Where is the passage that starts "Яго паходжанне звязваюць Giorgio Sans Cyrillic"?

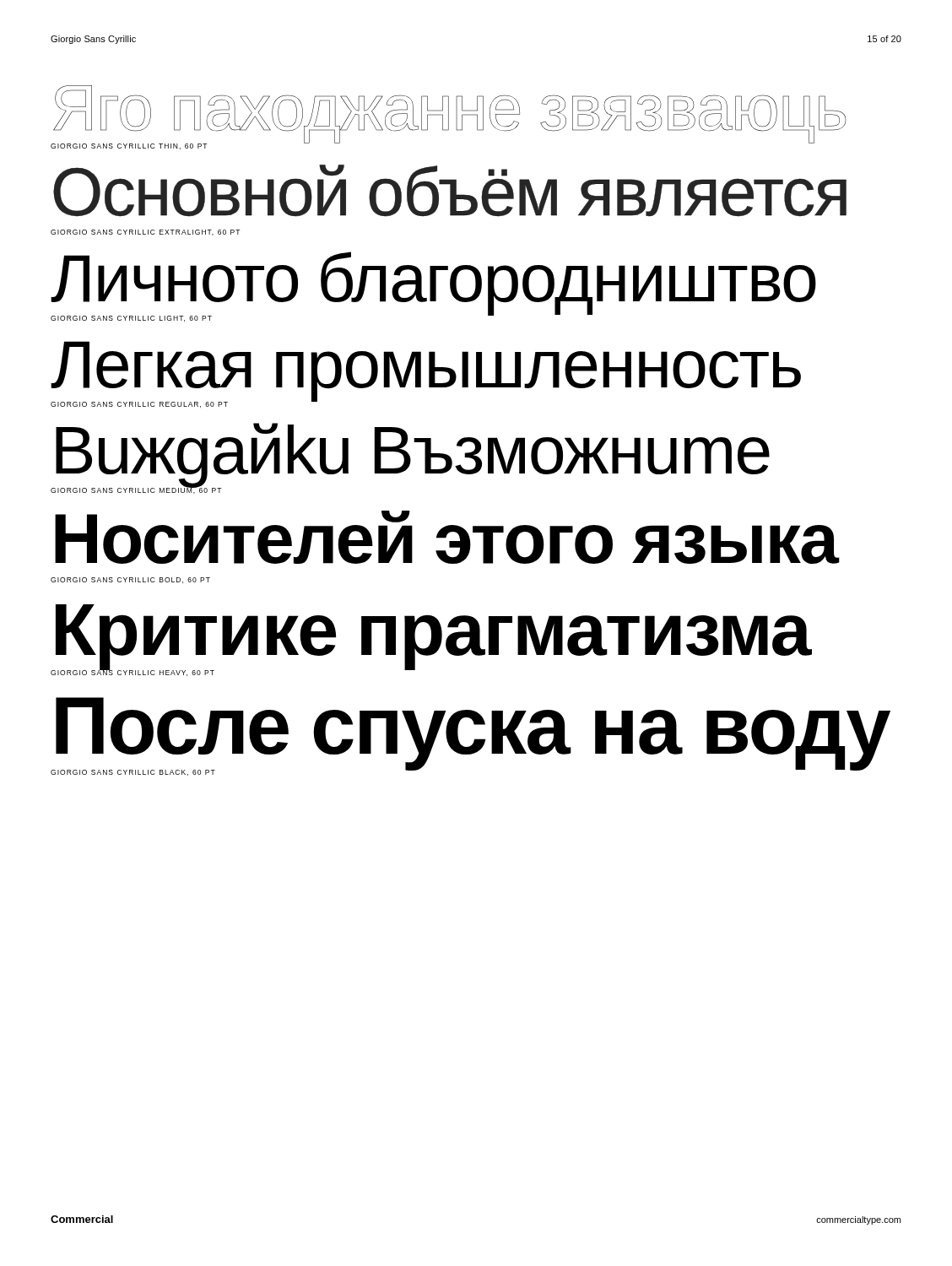point(476,113)
